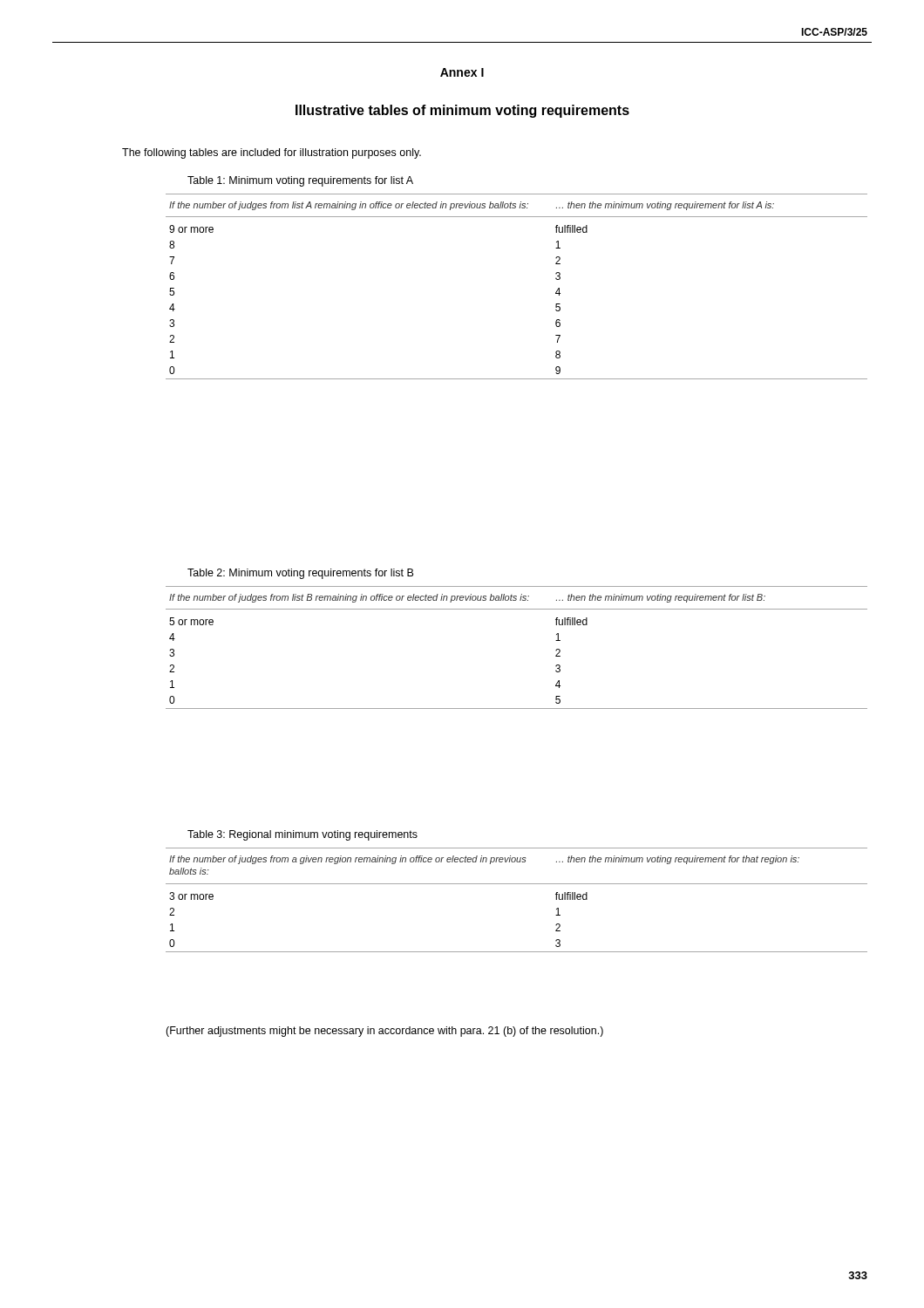Click the caption that begins "Table 3: Regional"
Viewport: 924px width, 1308px height.
click(302, 835)
